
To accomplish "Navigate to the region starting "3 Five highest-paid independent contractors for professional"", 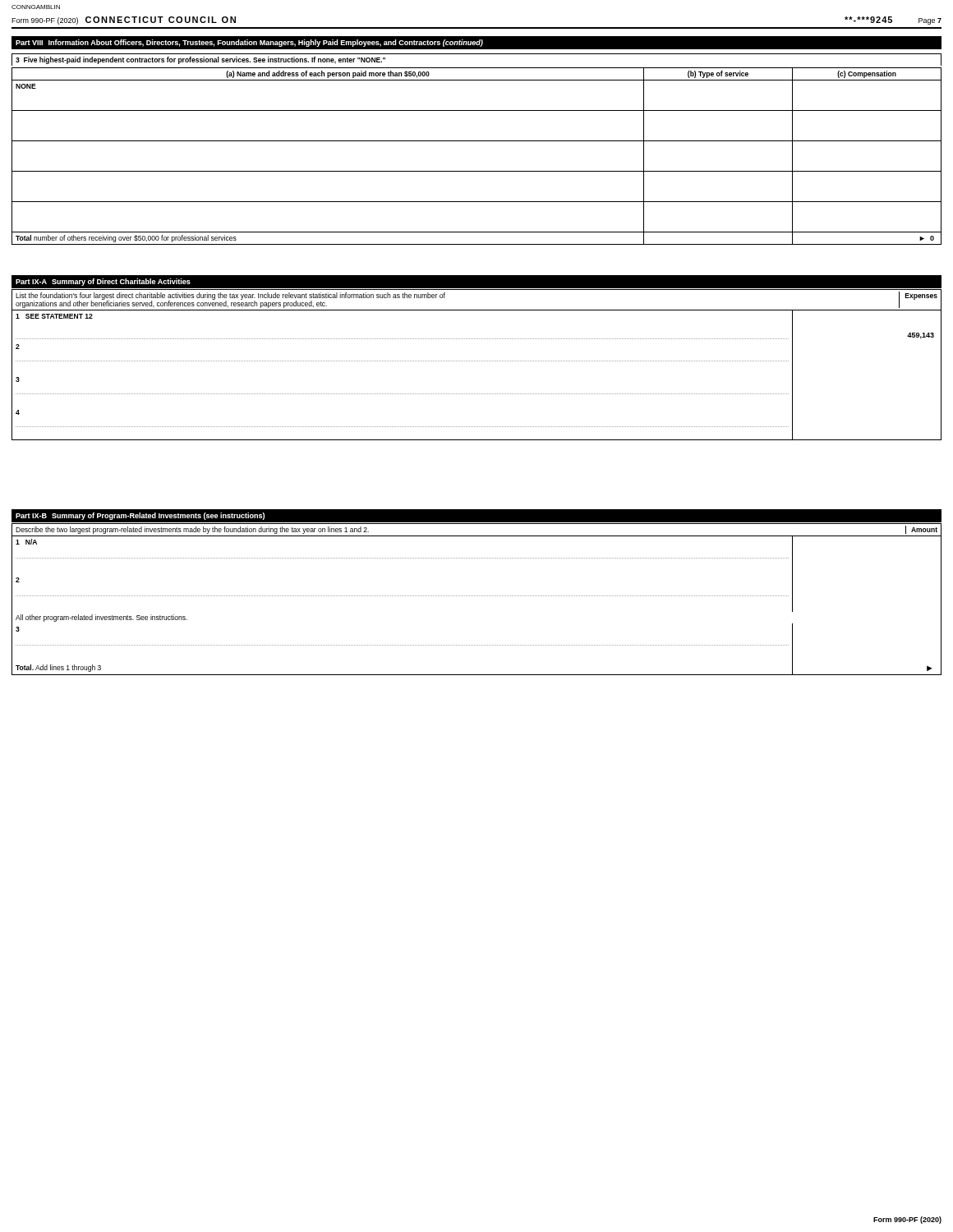I will tap(201, 60).
